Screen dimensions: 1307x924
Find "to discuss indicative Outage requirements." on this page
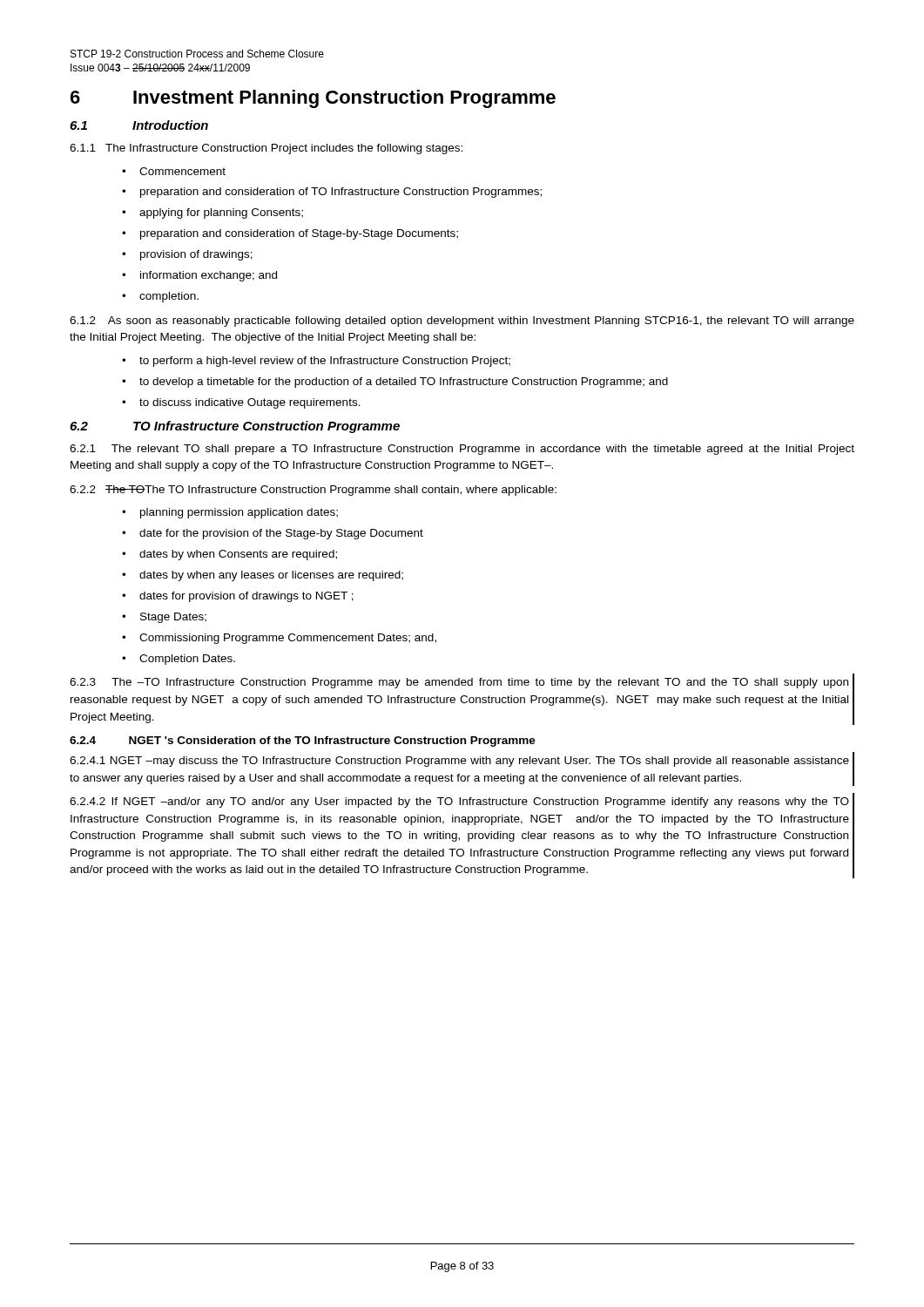pyautogui.click(x=250, y=402)
